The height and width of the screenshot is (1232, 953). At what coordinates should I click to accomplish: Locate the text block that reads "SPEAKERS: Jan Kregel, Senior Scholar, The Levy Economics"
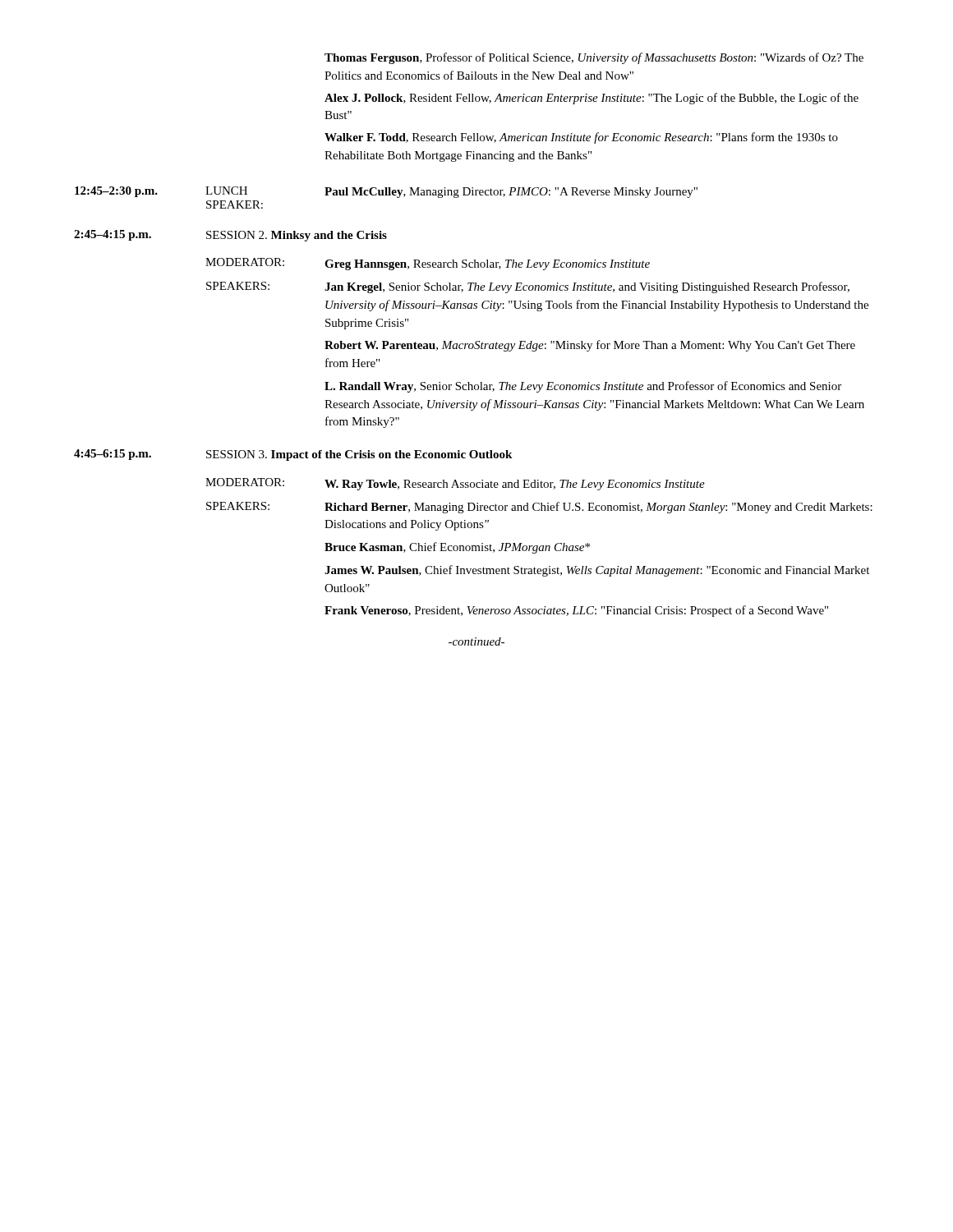point(476,355)
